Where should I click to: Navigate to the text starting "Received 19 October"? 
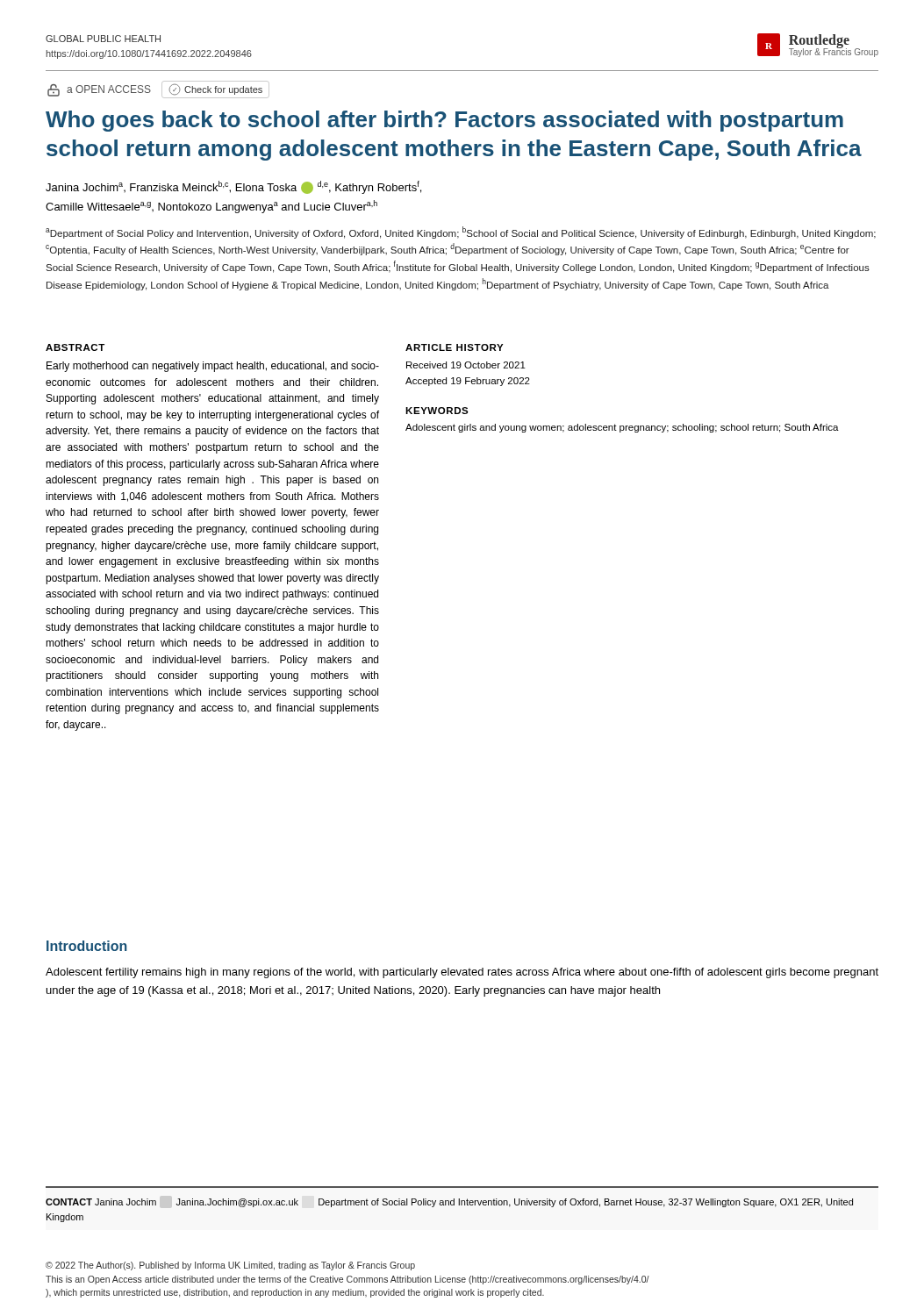tap(468, 373)
